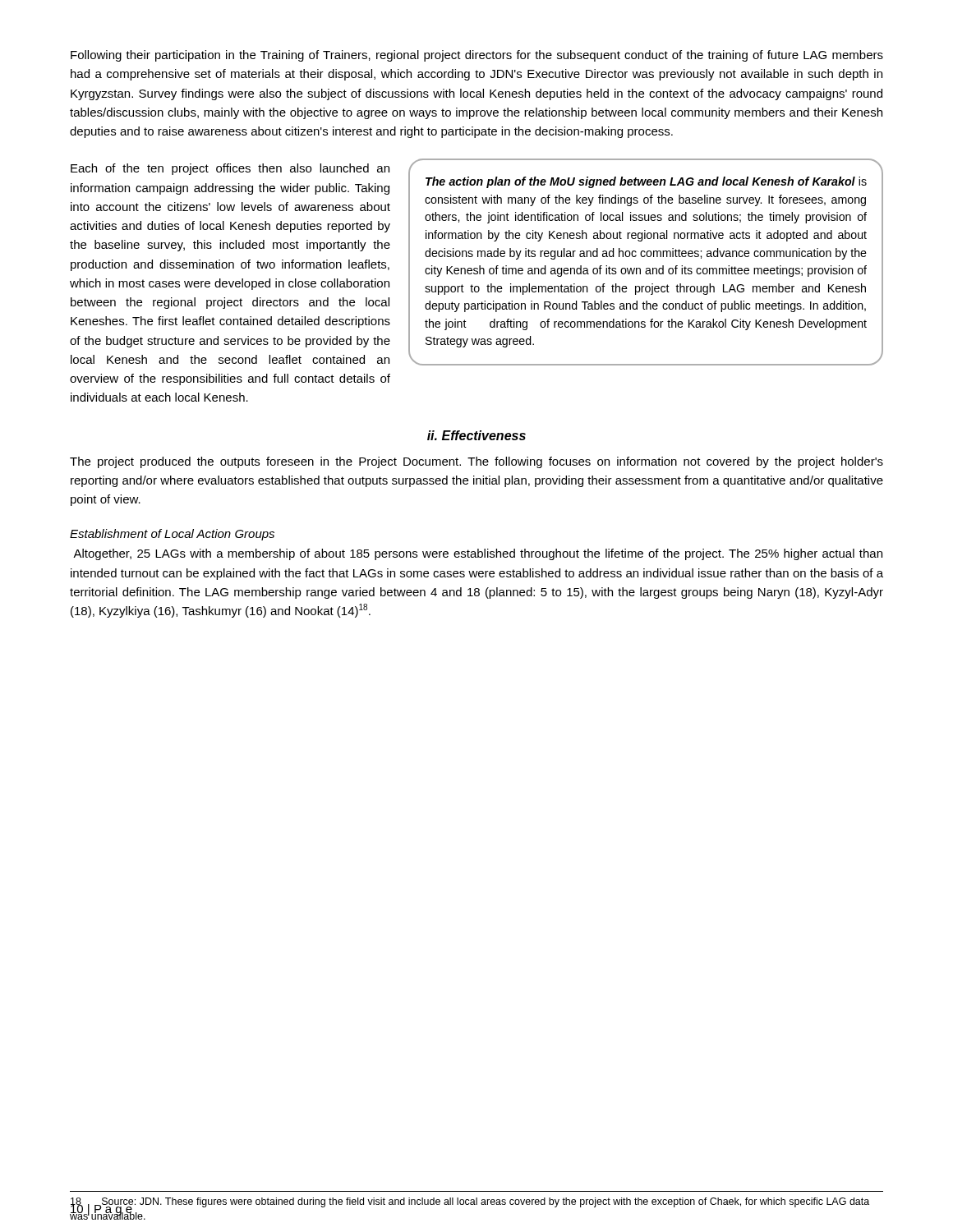Point to the passage starting "Each of the"
The width and height of the screenshot is (953, 1232).
(x=230, y=283)
